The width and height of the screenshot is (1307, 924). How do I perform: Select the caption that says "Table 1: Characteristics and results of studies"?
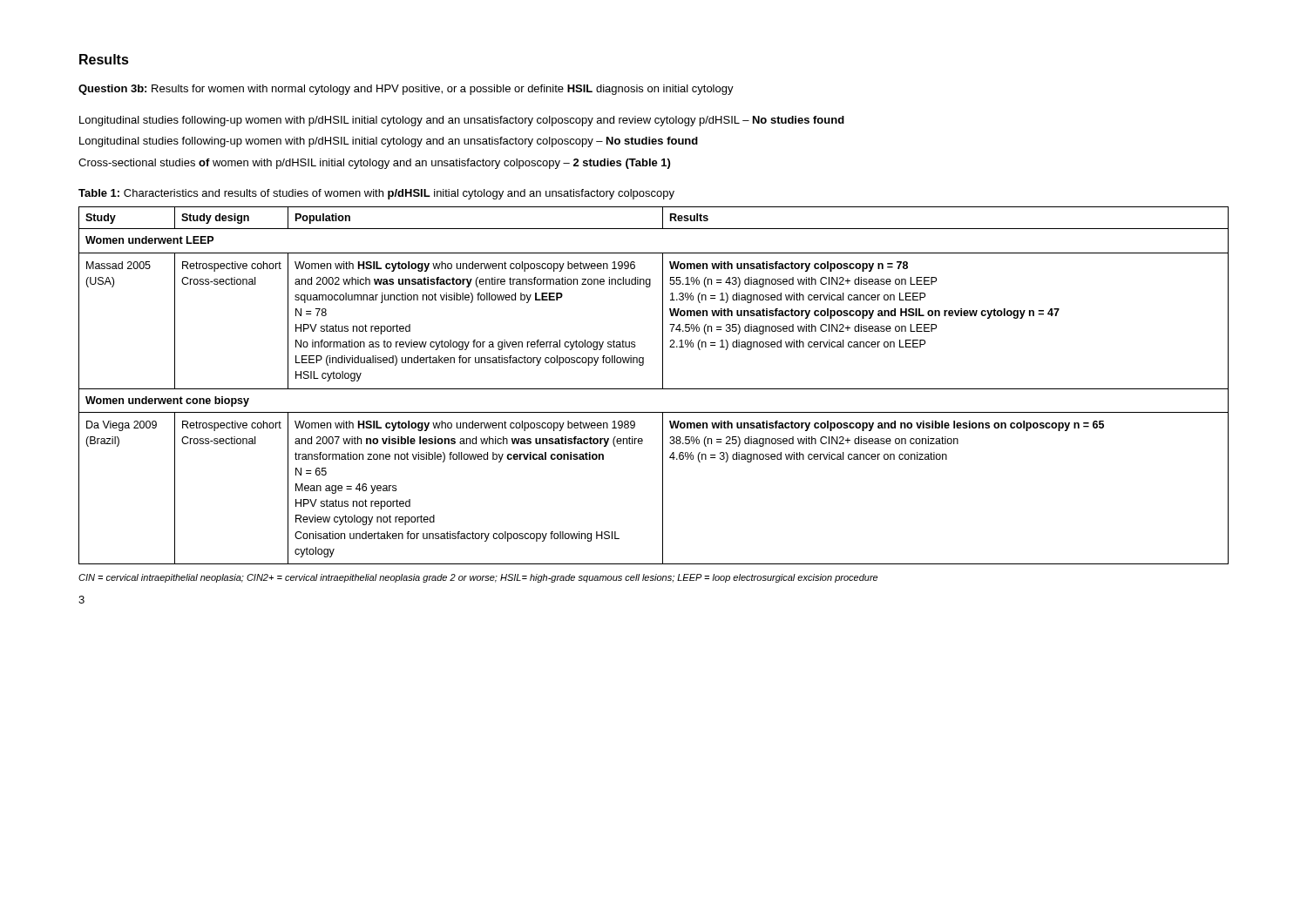376,193
